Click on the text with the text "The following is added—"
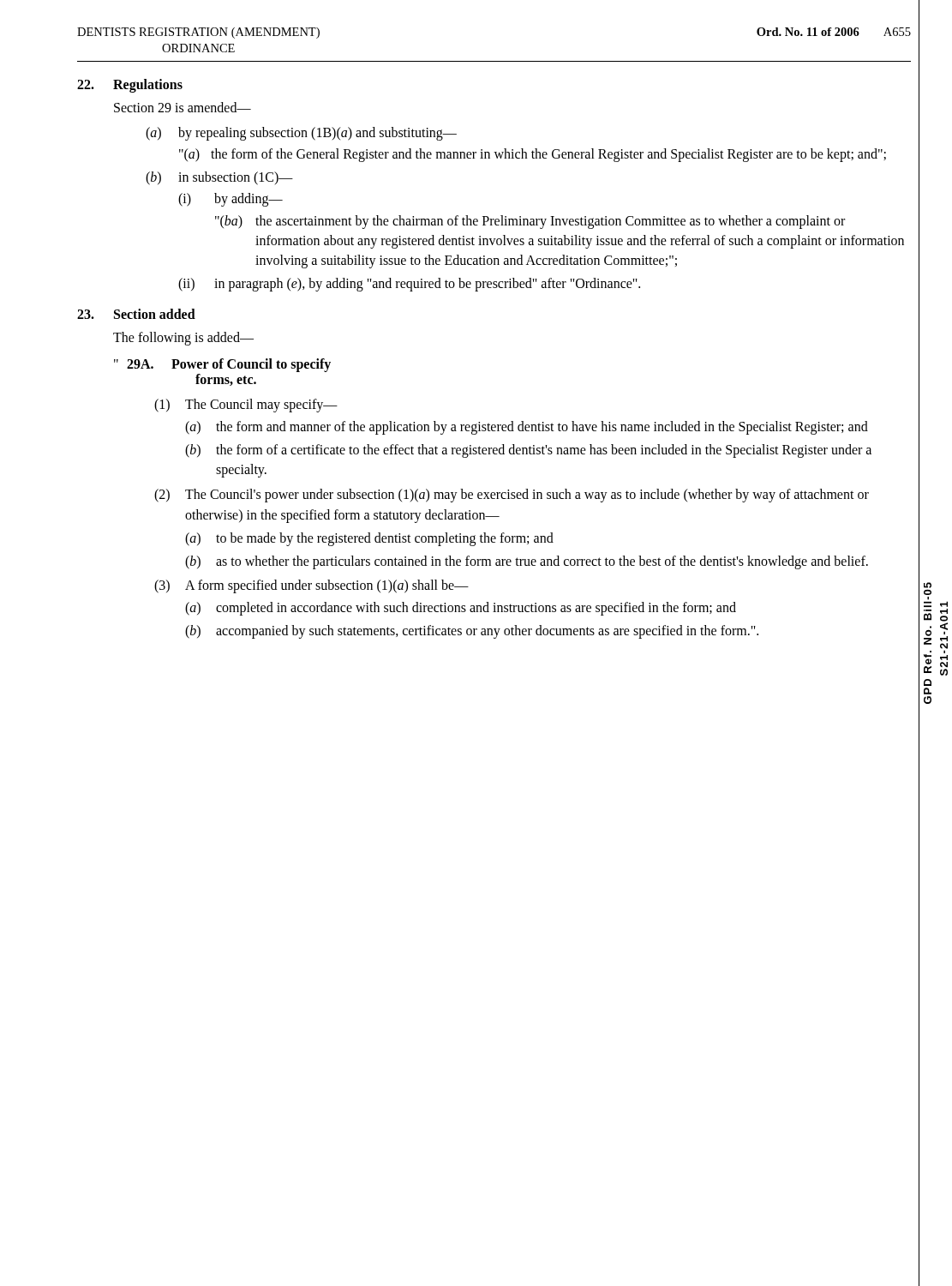This screenshot has width=952, height=1286. [183, 338]
